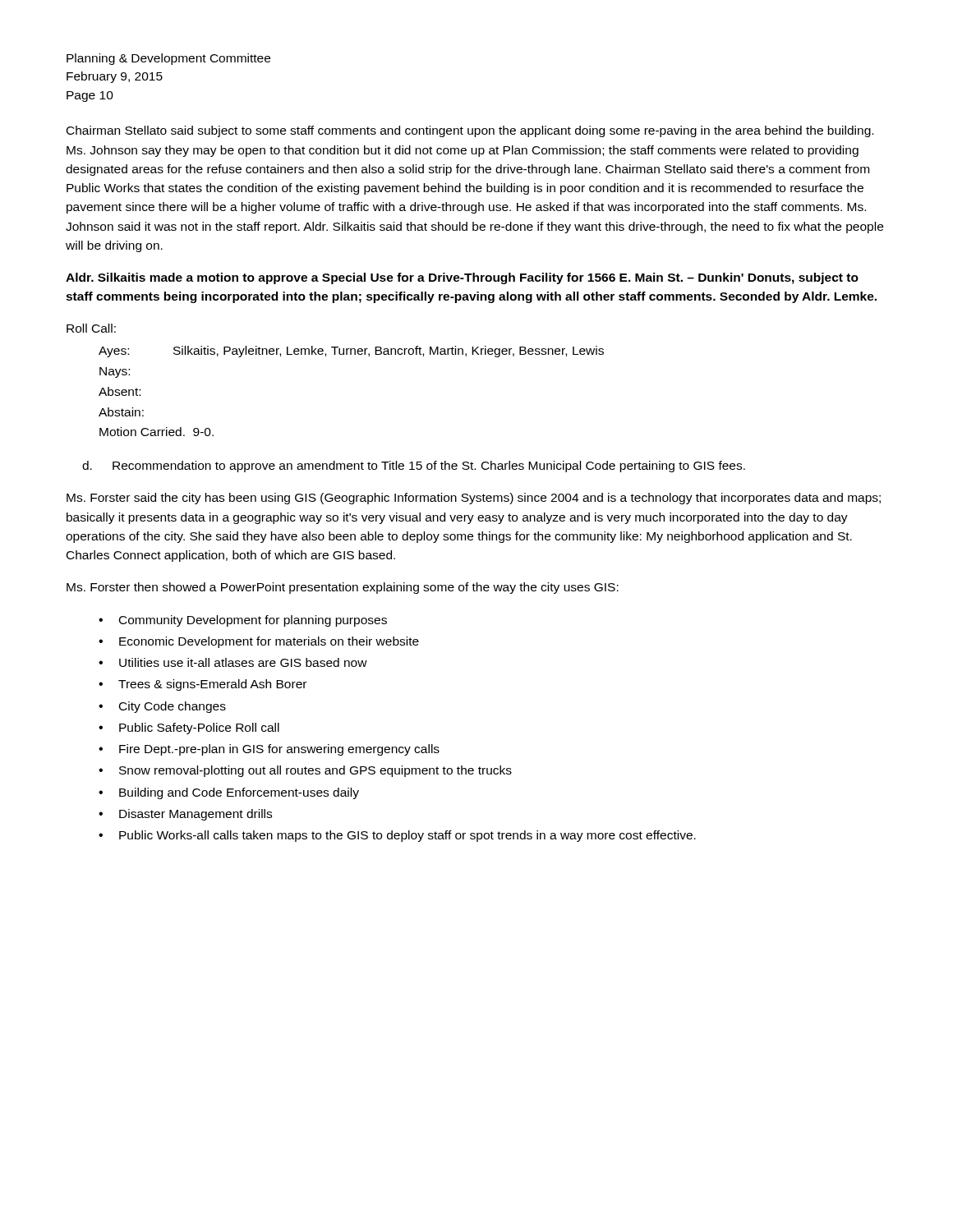Point to the block starting "• Public Safety-Police Roll call"
953x1232 pixels.
pos(189,729)
